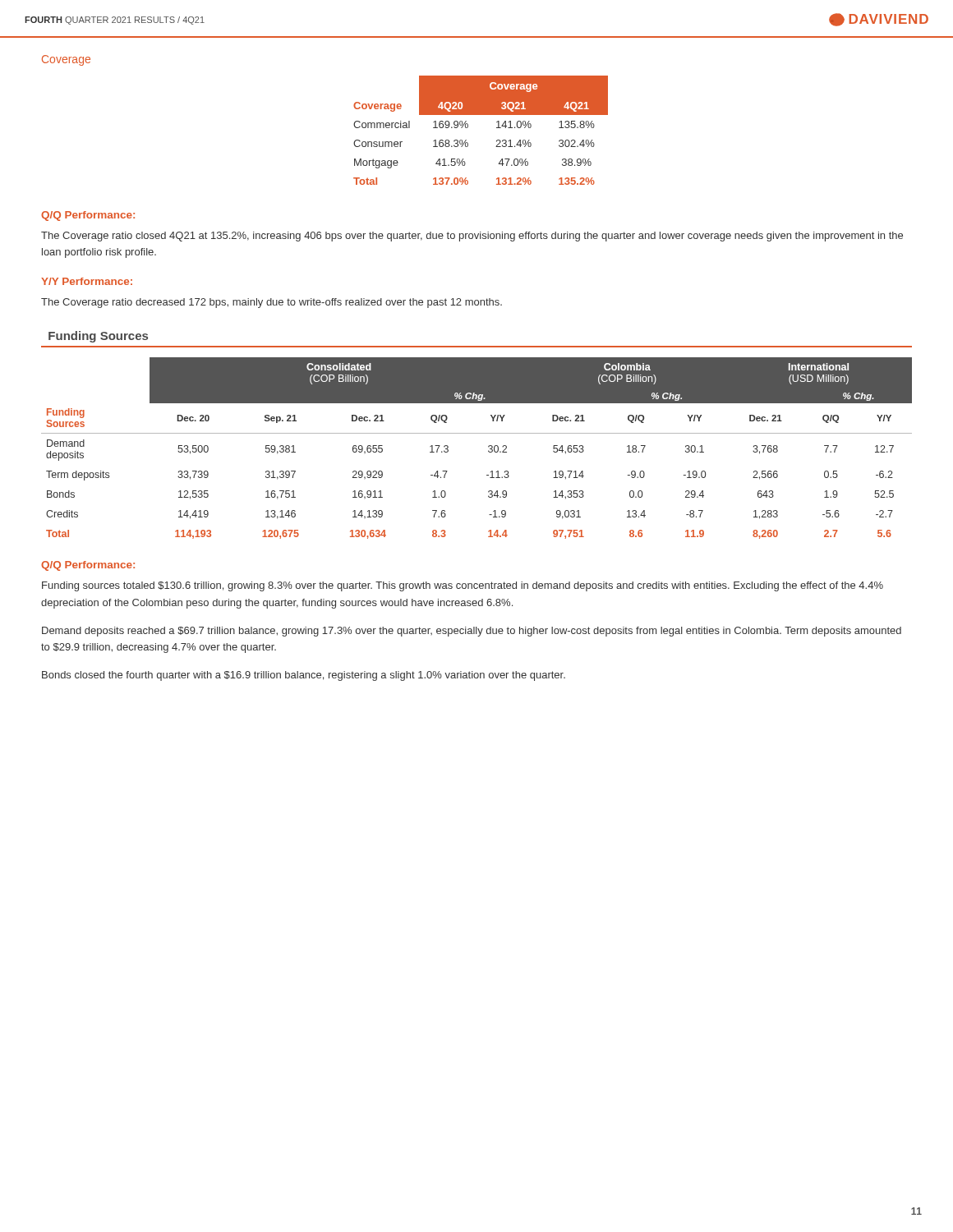The height and width of the screenshot is (1232, 953).
Task: Click on the table containing "137.0%"
Action: tap(476, 133)
